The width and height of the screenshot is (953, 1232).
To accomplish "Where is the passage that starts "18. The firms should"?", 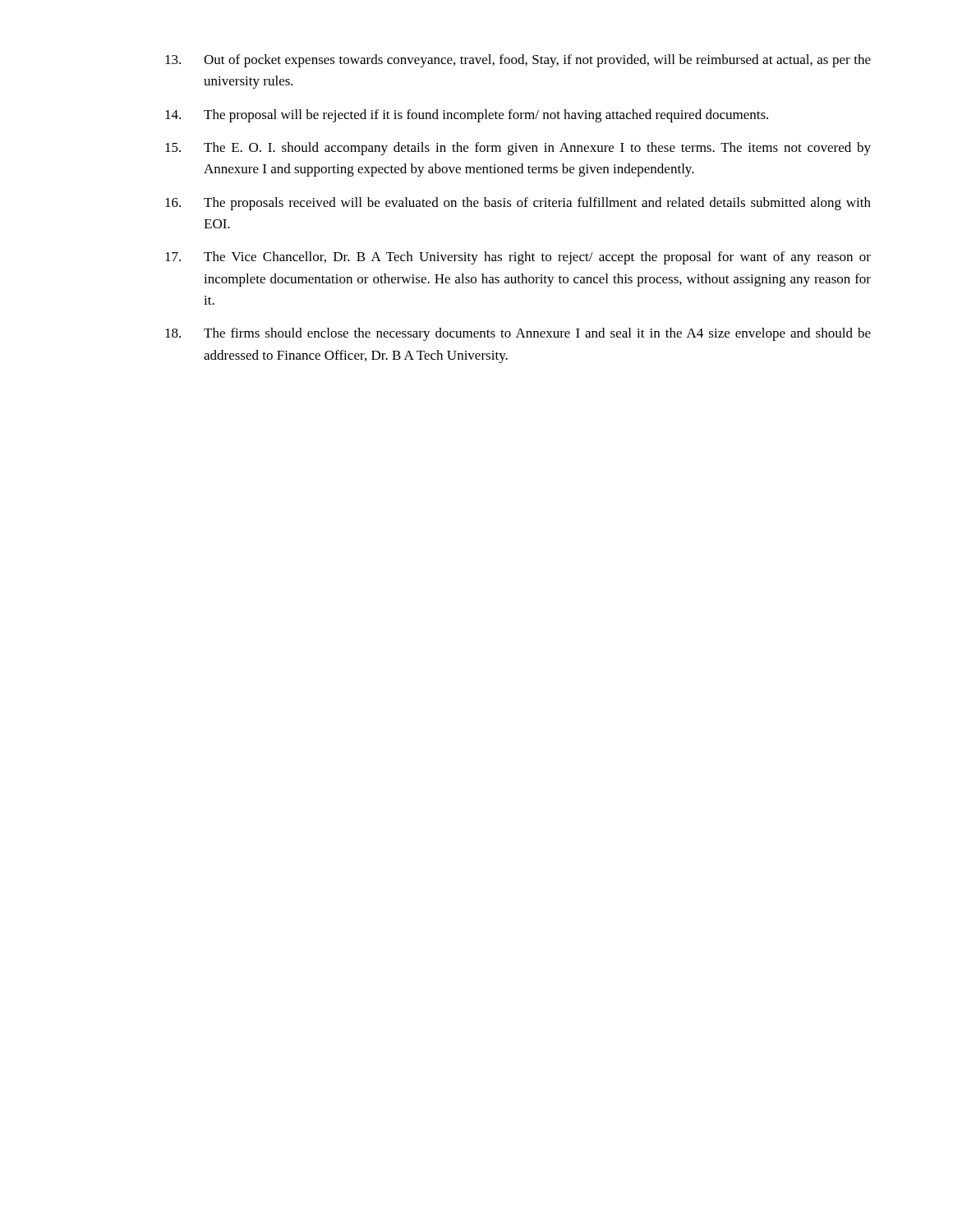I will point(518,345).
